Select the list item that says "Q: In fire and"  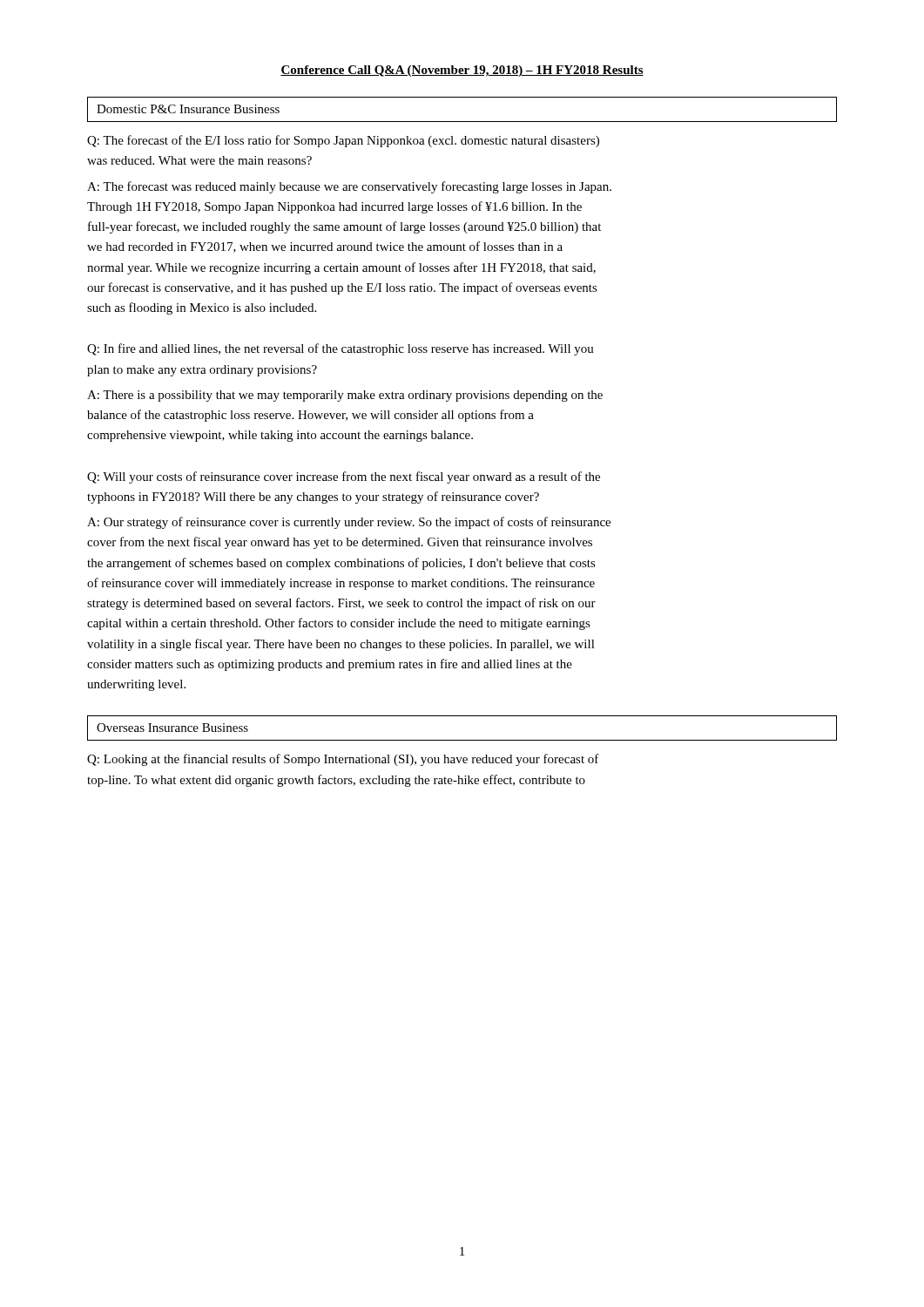(x=462, y=359)
